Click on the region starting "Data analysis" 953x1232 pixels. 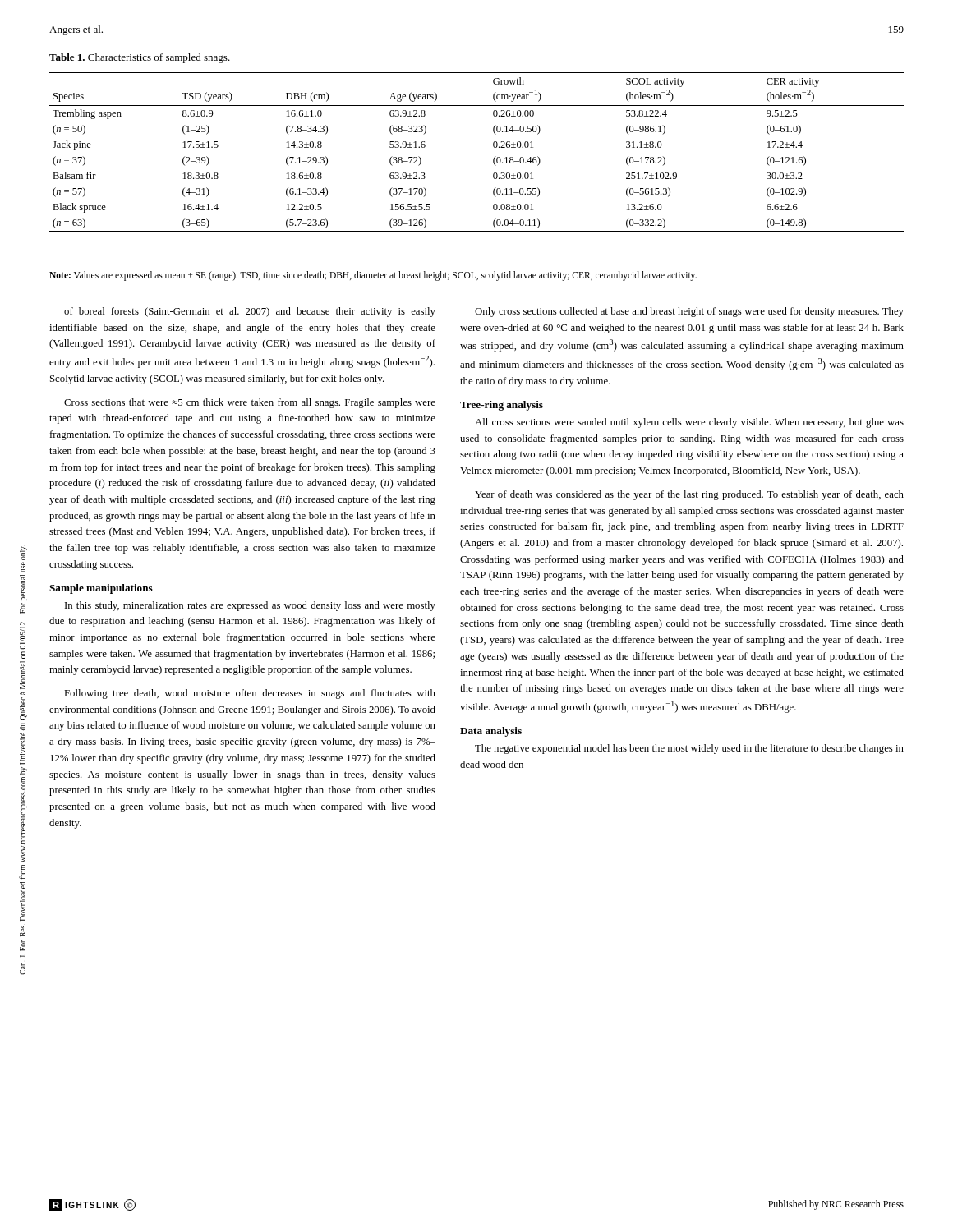(x=491, y=731)
